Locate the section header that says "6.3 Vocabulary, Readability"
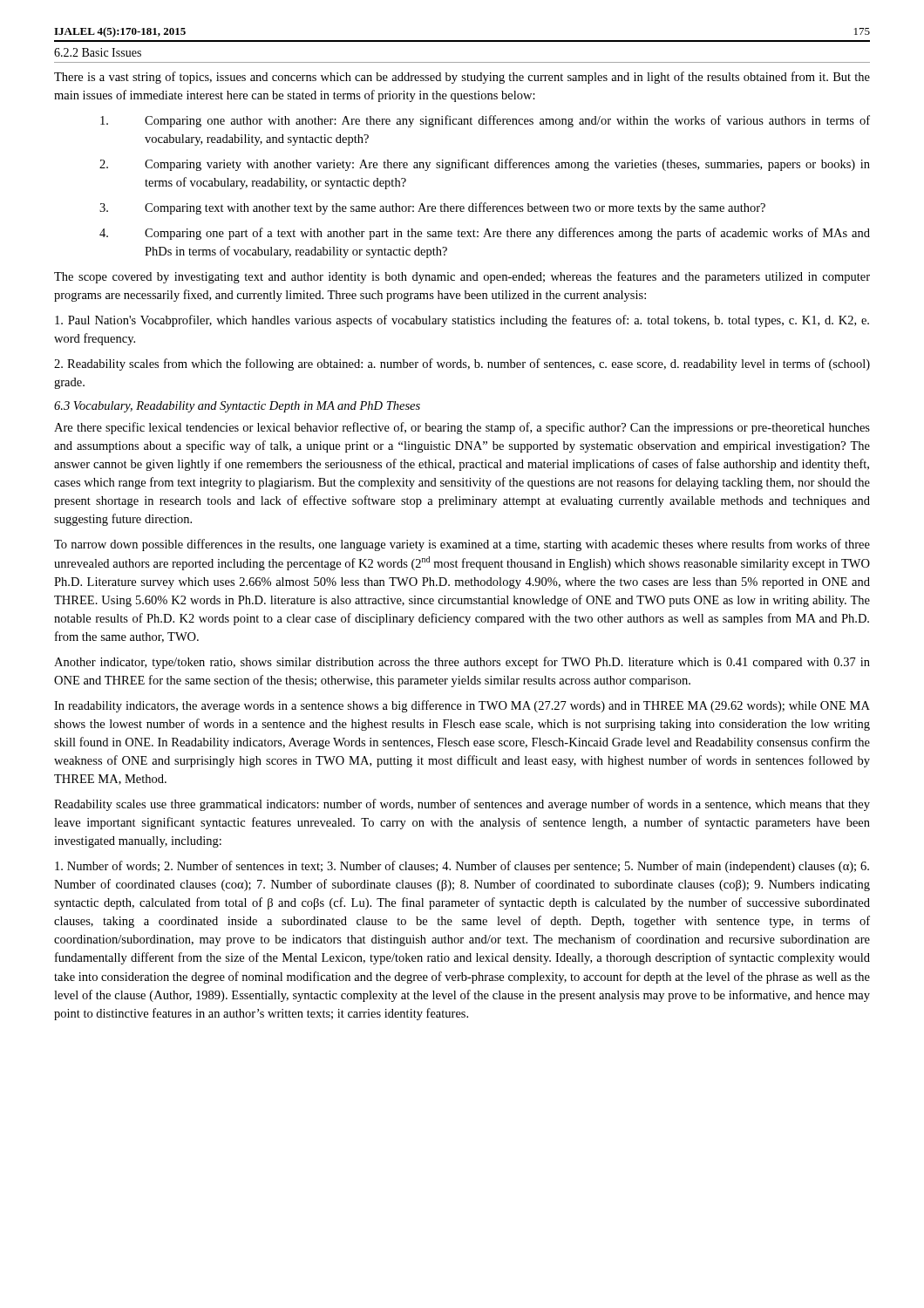The height and width of the screenshot is (1308, 924). coord(237,406)
